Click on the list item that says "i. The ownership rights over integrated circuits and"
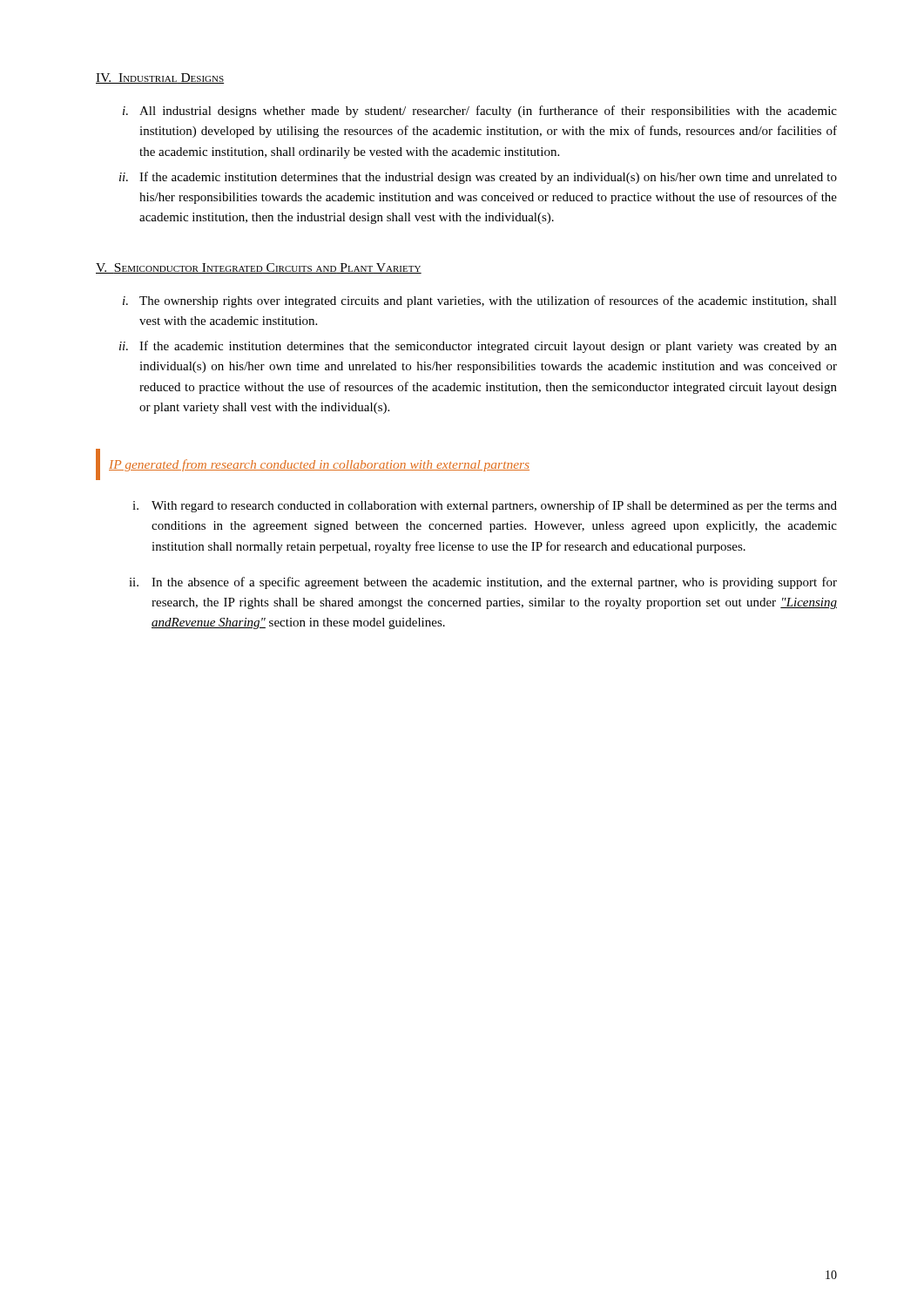Image resolution: width=924 pixels, height=1307 pixels. (x=466, y=311)
